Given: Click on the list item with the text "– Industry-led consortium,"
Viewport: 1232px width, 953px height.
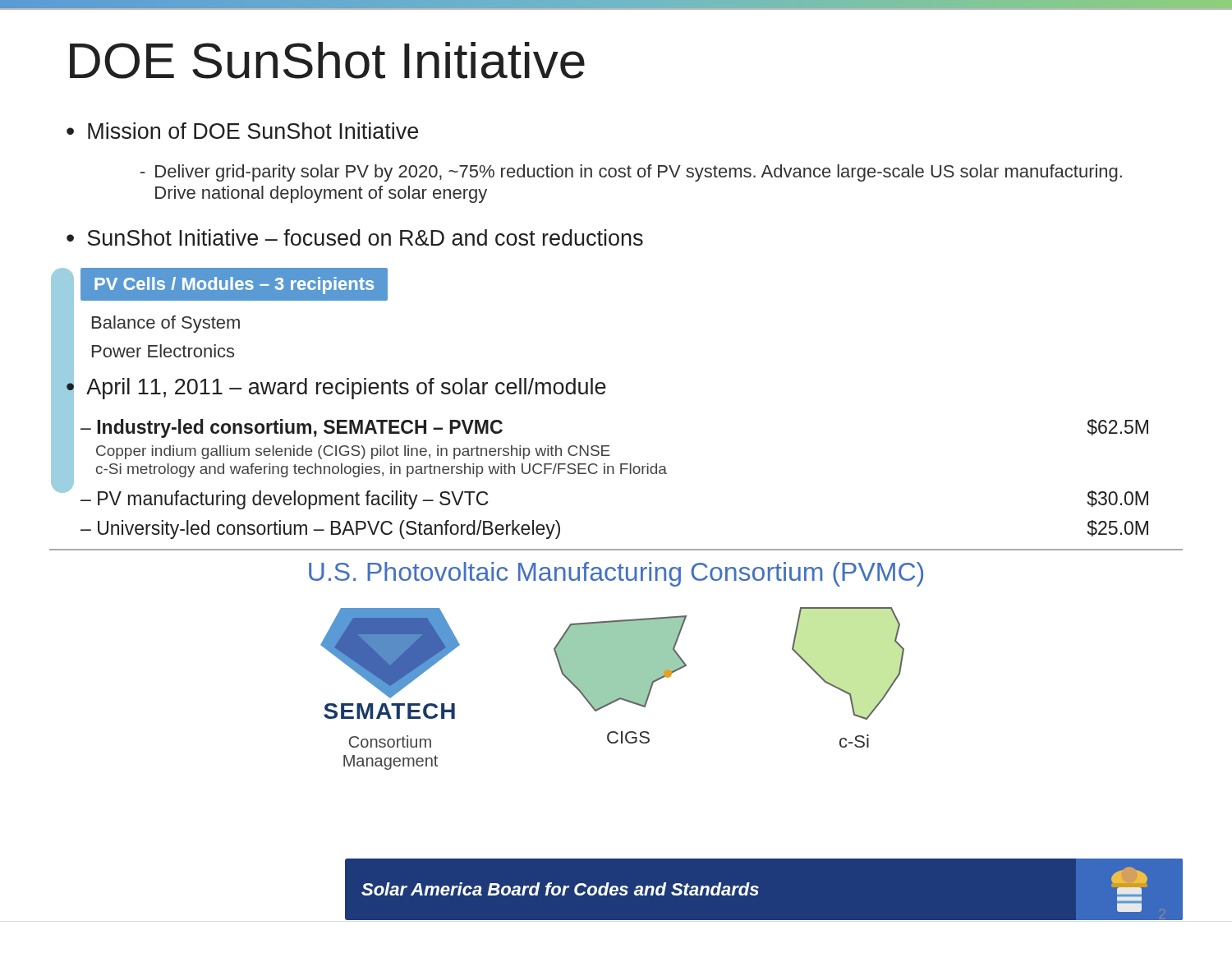Looking at the screenshot, I should click(615, 447).
